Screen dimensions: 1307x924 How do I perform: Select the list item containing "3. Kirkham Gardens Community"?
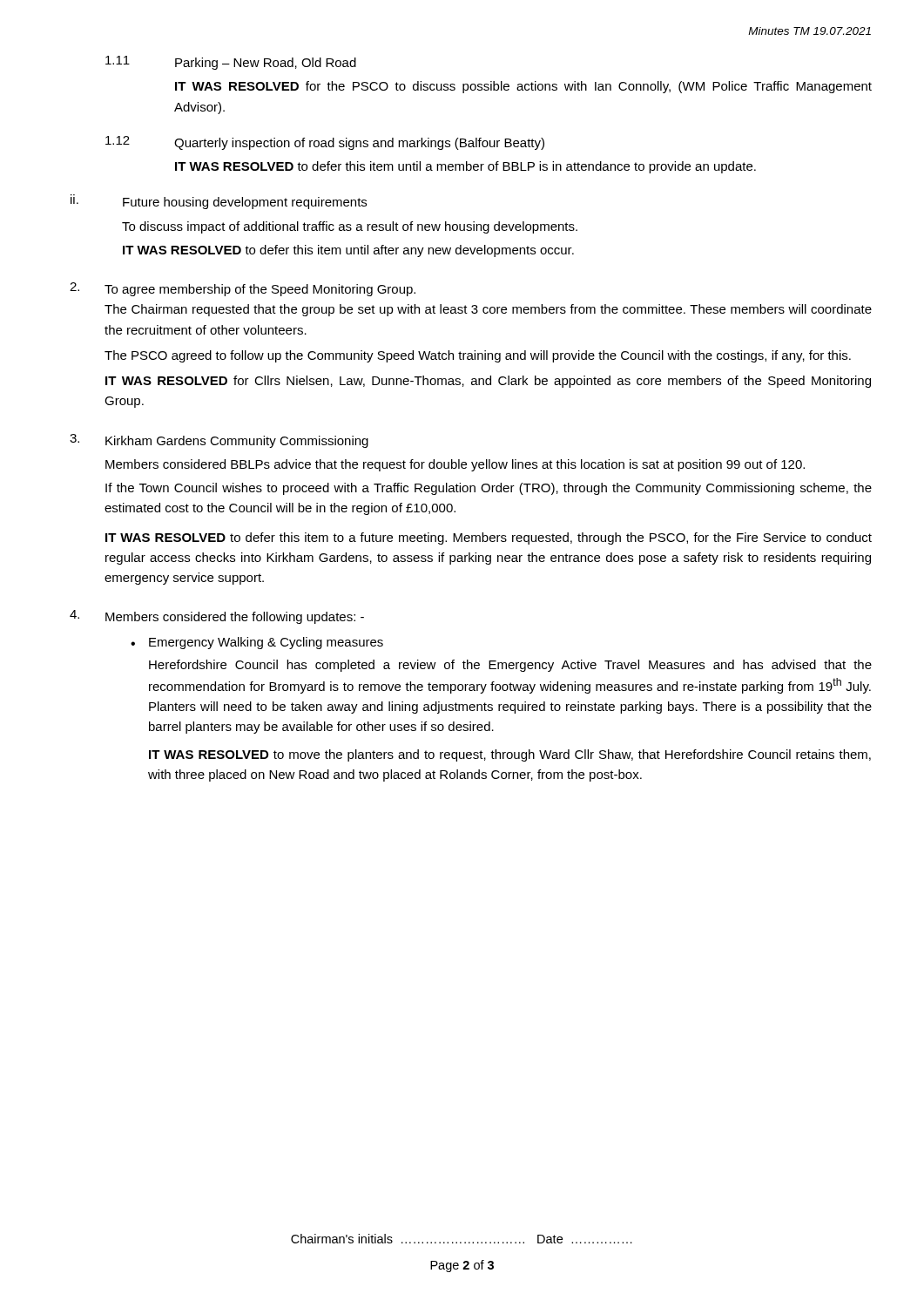coord(219,441)
